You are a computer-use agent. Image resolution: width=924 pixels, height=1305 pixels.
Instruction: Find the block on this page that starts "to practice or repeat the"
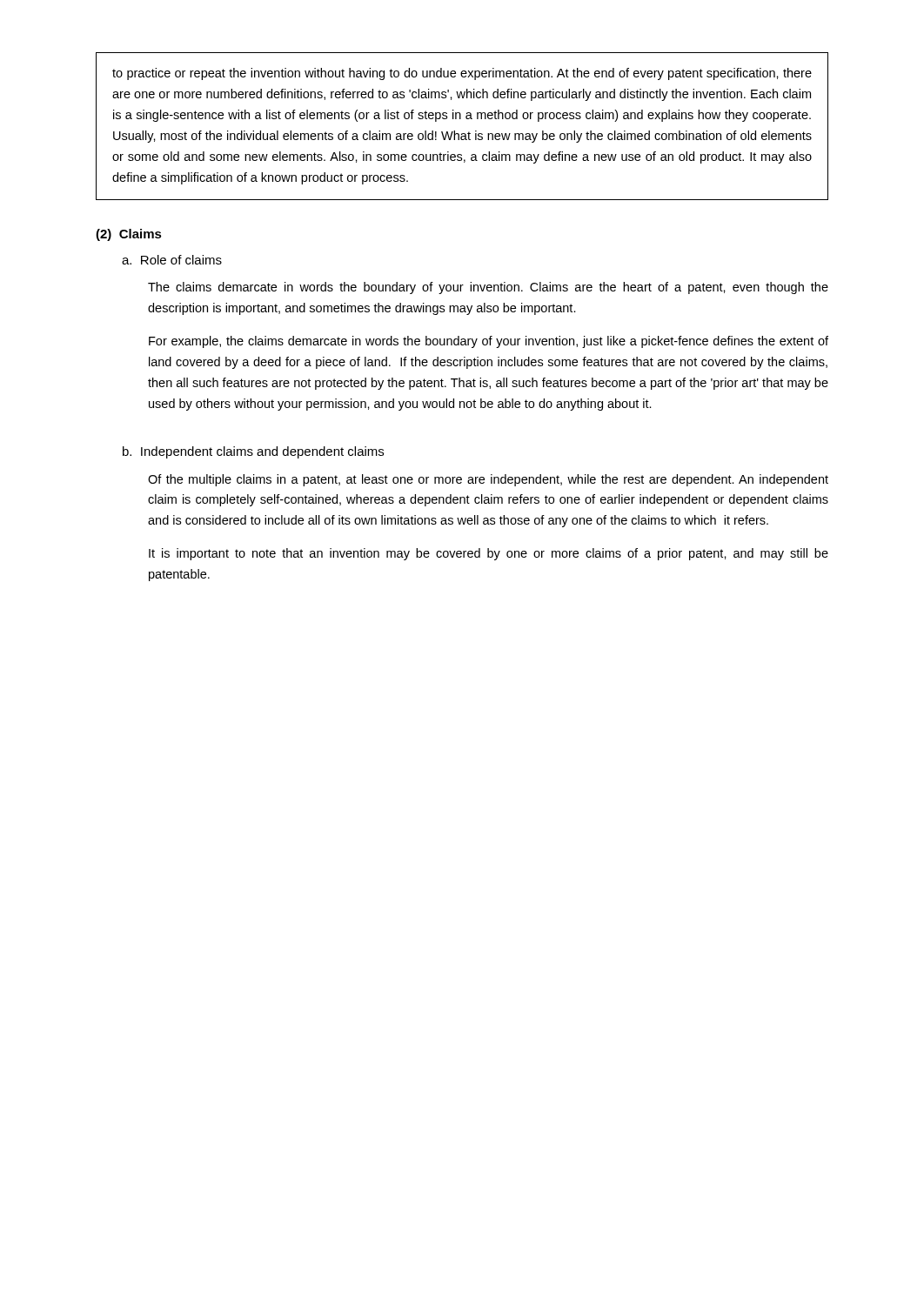(462, 125)
